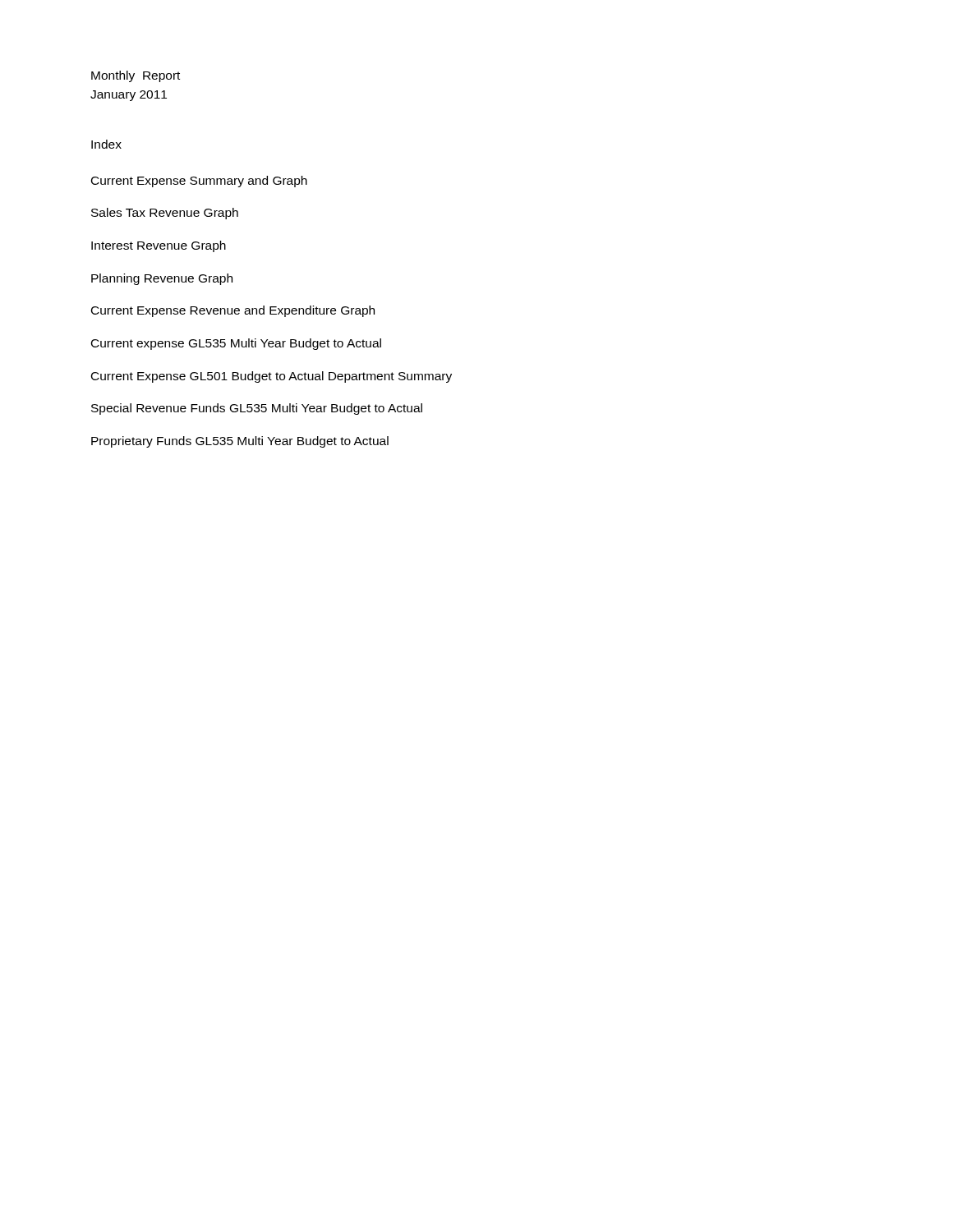Locate the text "Current Expense Revenue and Expenditure Graph"
This screenshot has width=953, height=1232.
pos(233,310)
